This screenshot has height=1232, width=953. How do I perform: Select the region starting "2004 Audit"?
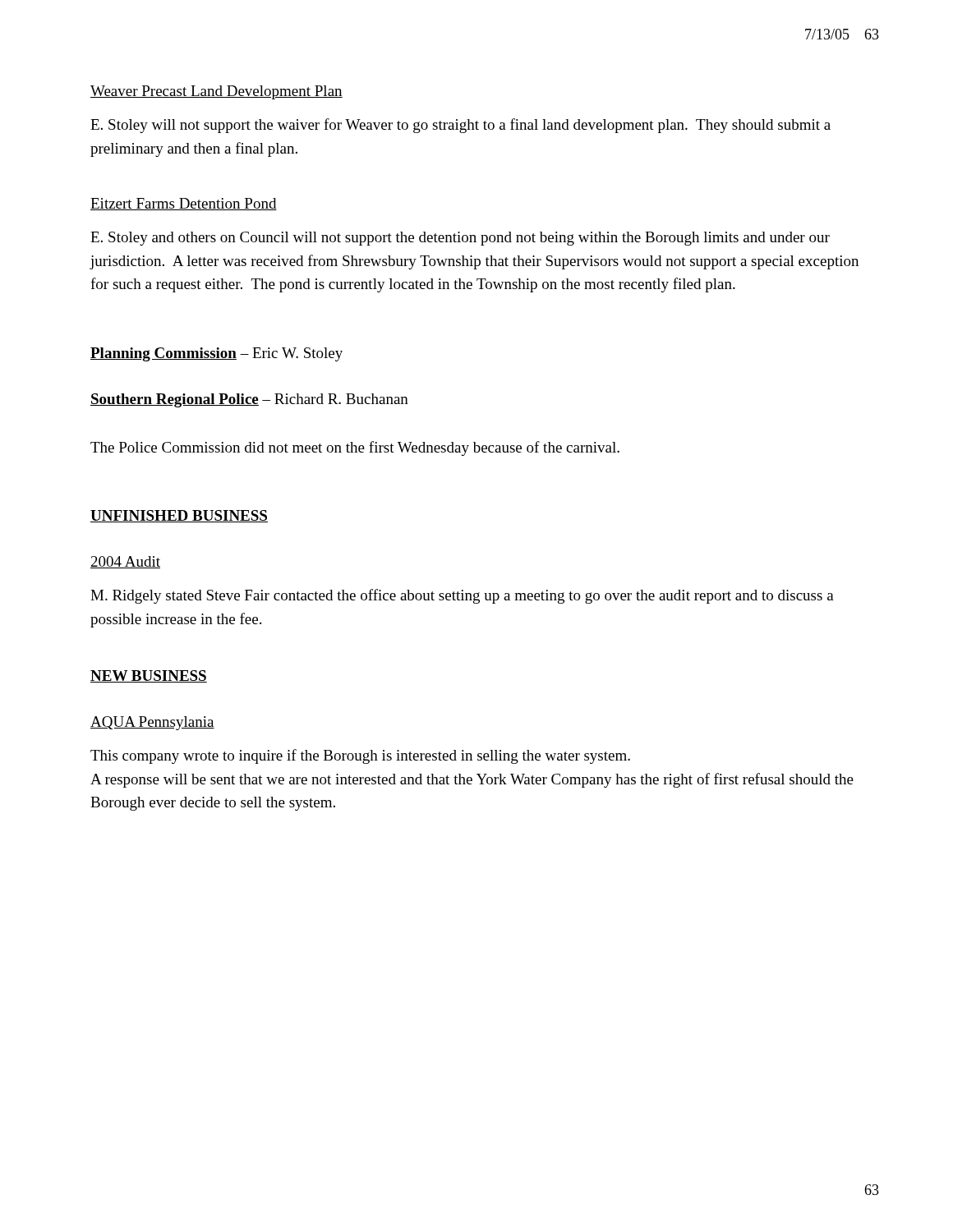click(125, 561)
